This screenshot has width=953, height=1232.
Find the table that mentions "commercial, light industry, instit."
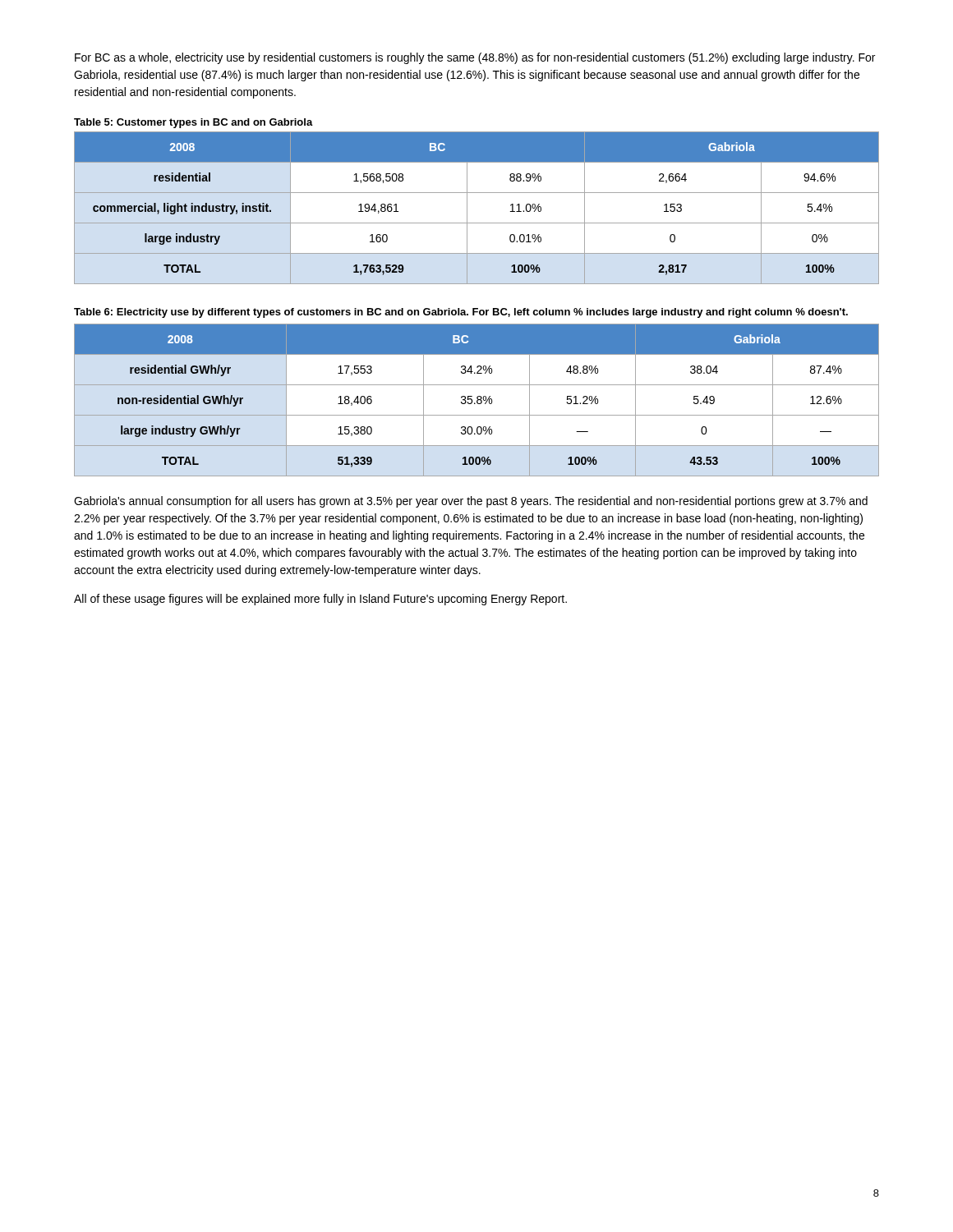[x=476, y=208]
